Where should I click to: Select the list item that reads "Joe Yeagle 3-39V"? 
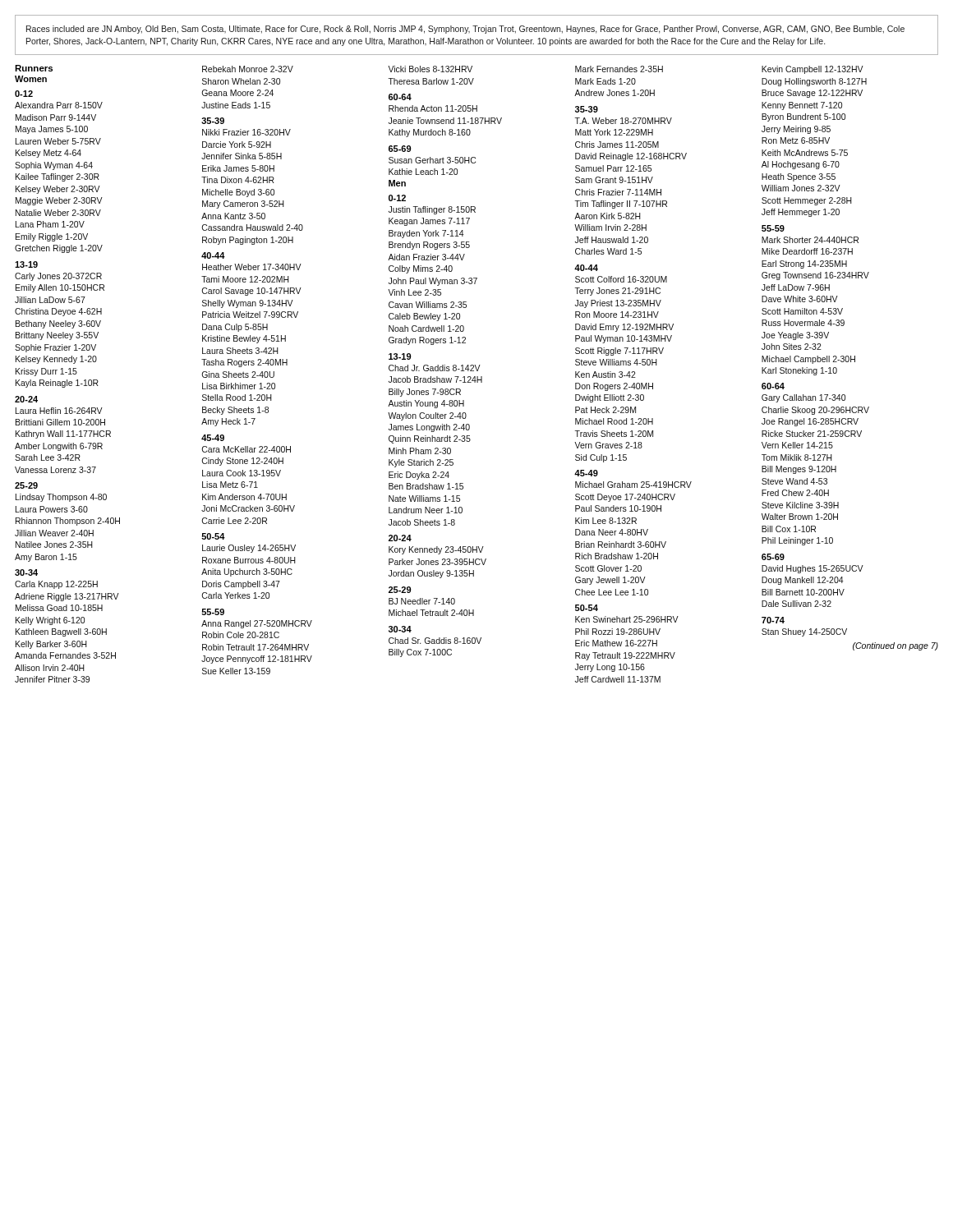(x=795, y=335)
